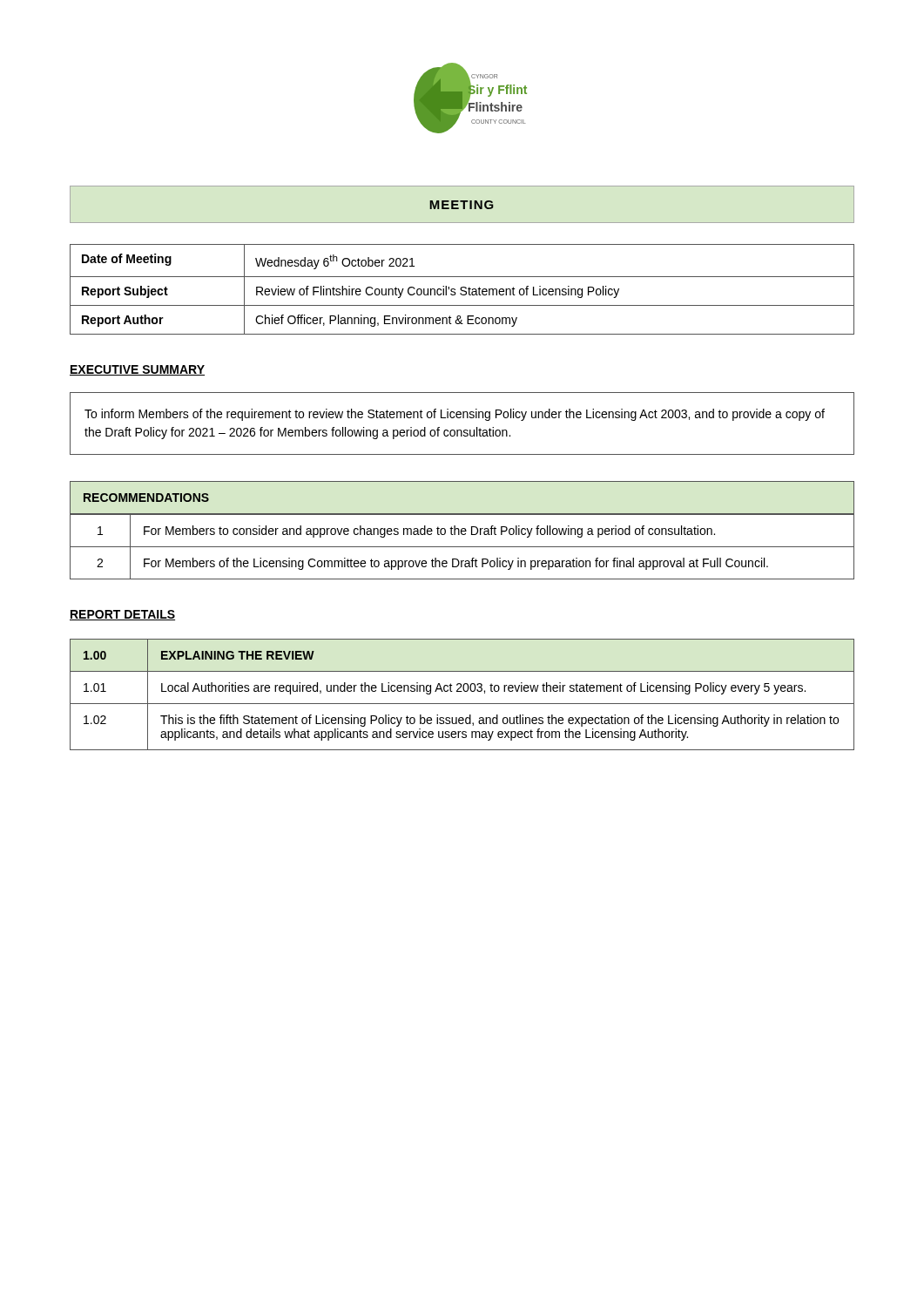Find the block starting "EXECUTIVE SUMMARY"
The height and width of the screenshot is (1307, 924).
click(137, 369)
